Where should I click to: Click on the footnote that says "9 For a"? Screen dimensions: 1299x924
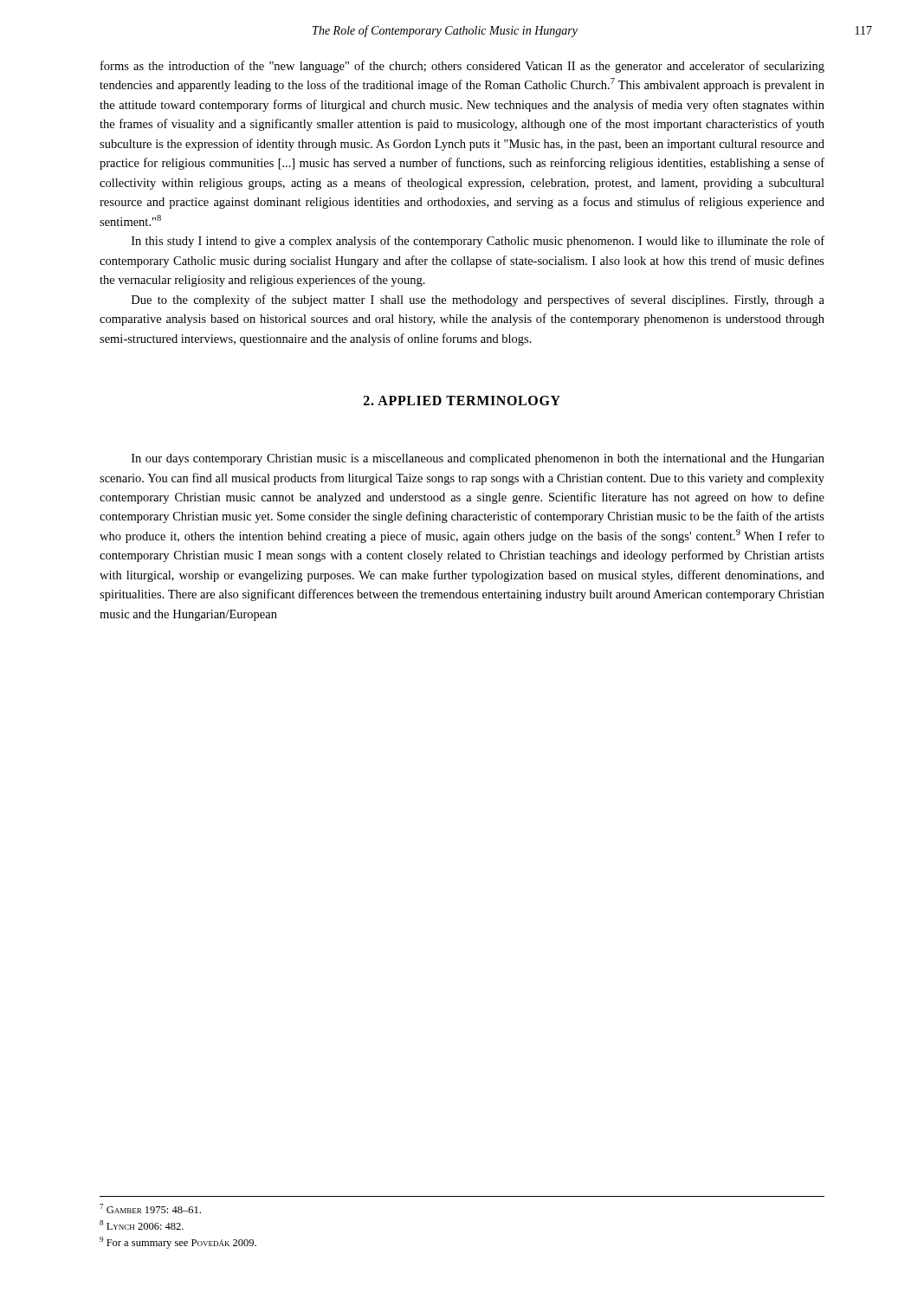(178, 1242)
